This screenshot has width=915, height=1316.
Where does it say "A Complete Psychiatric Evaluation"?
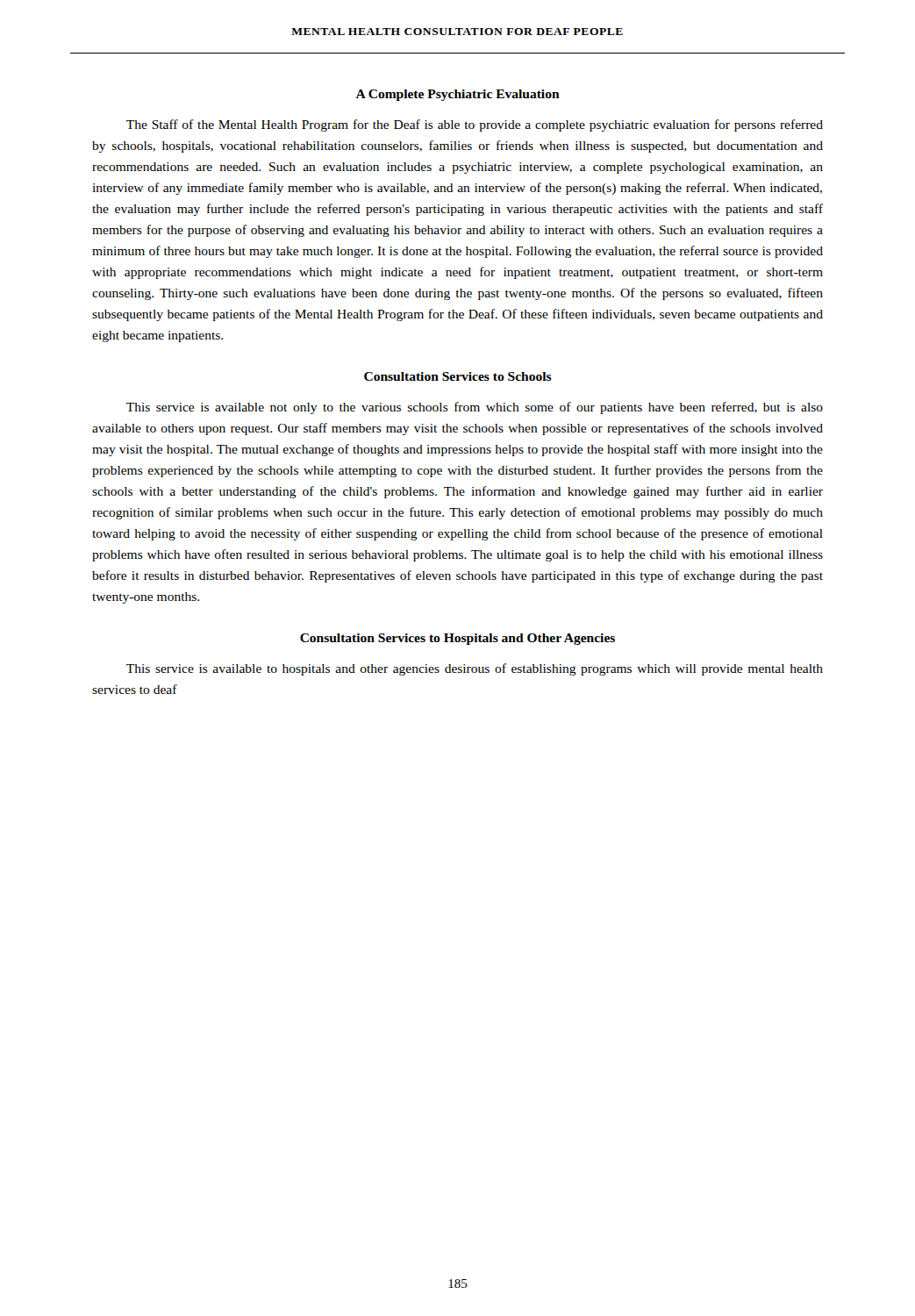coord(458,93)
